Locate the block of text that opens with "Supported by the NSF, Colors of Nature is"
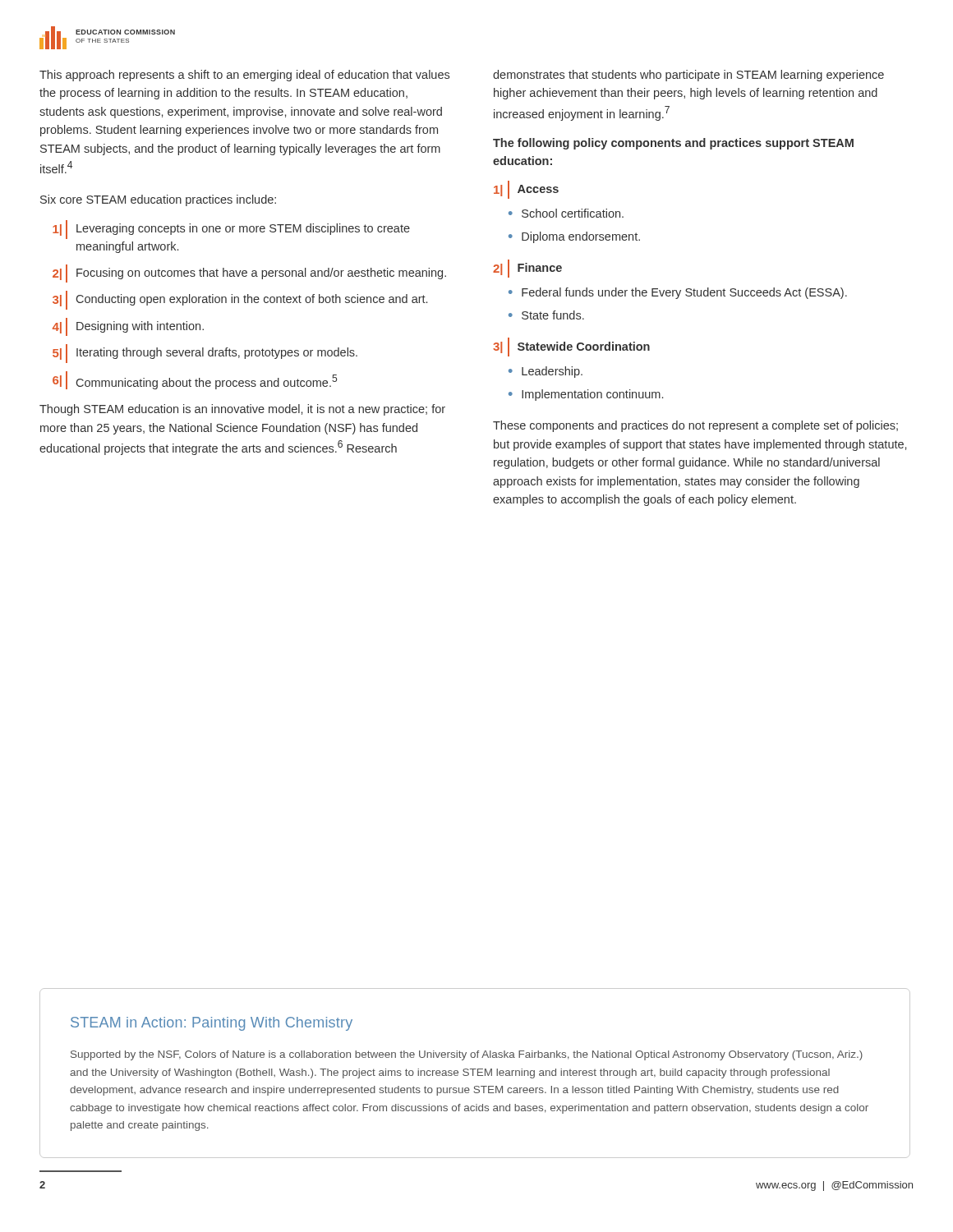Image resolution: width=953 pixels, height=1232 pixels. [x=469, y=1090]
